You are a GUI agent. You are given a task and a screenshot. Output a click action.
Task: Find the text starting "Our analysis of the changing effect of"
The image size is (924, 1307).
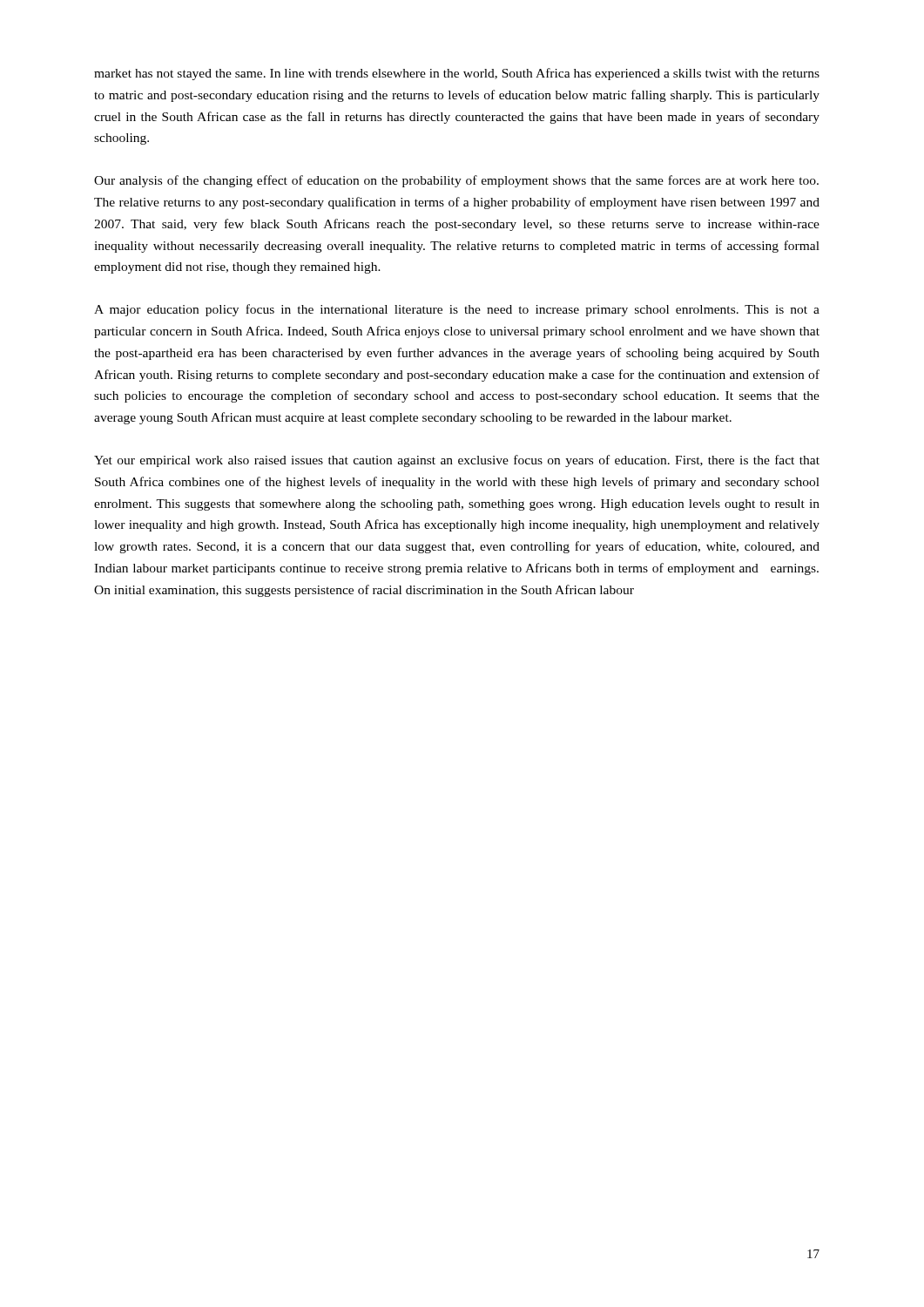click(x=457, y=223)
